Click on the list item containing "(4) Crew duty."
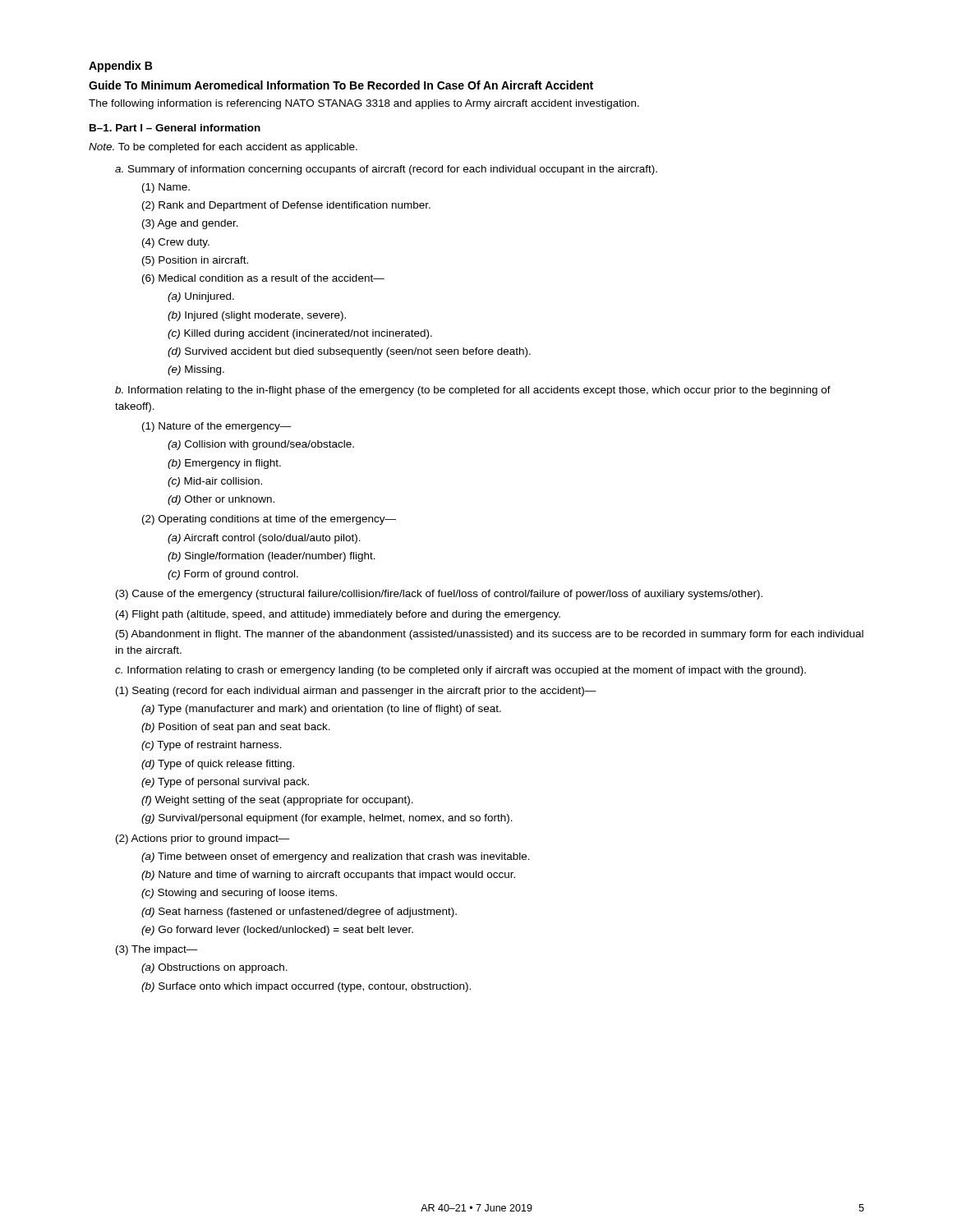The width and height of the screenshot is (953, 1232). pos(176,241)
